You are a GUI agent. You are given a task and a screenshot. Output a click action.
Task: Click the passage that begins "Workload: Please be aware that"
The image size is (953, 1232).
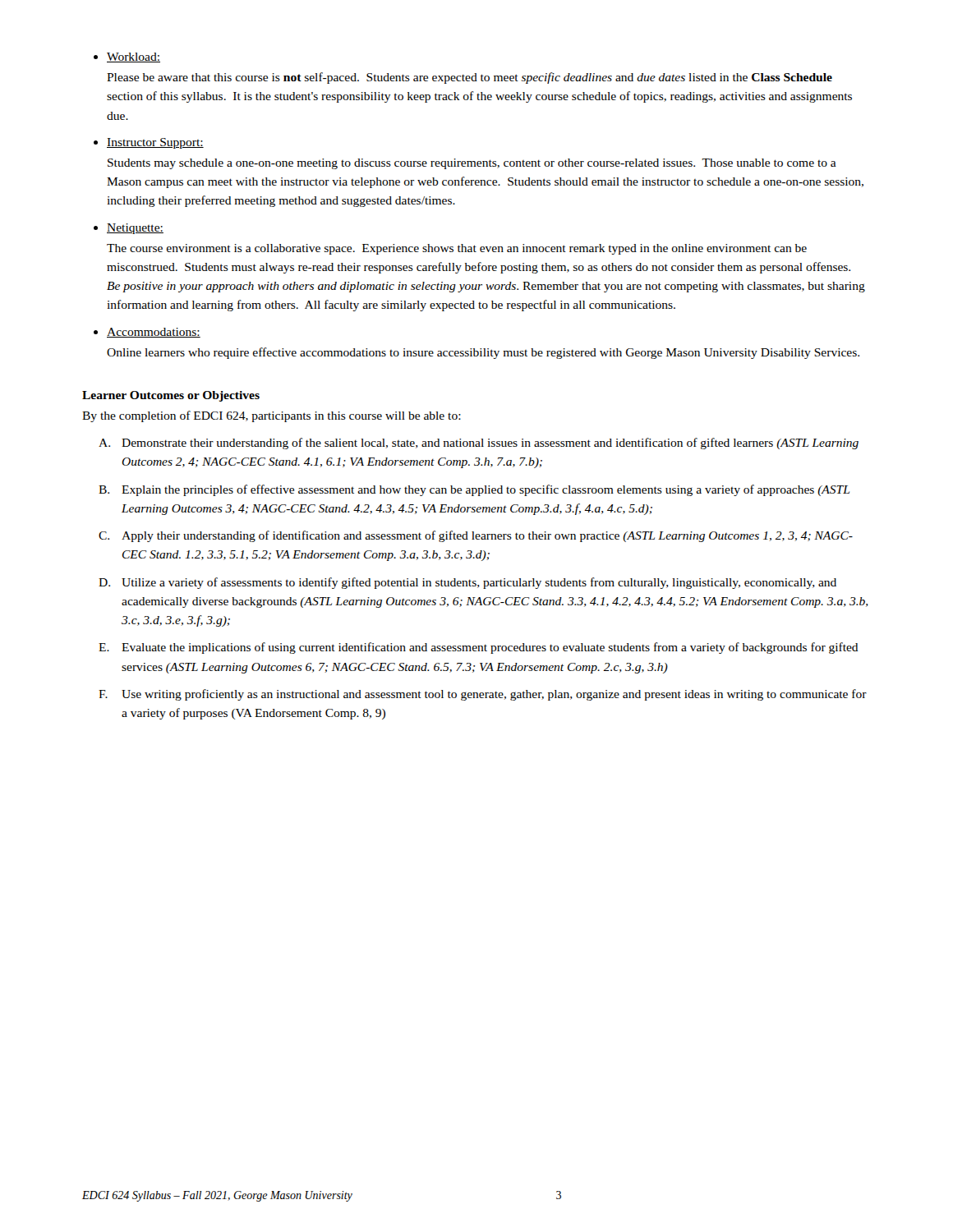point(489,87)
